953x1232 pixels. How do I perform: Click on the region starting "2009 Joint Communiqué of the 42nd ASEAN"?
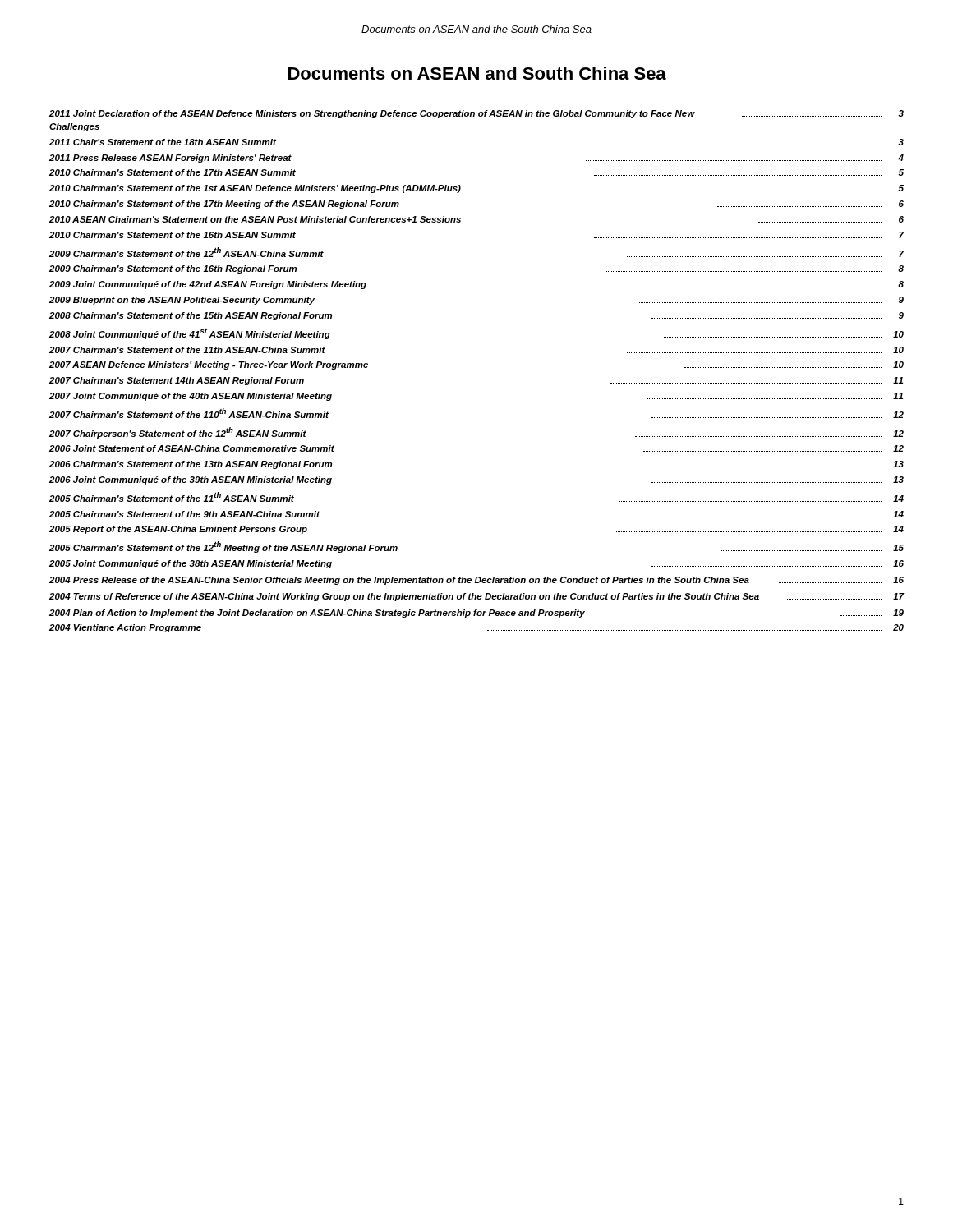click(210, 285)
